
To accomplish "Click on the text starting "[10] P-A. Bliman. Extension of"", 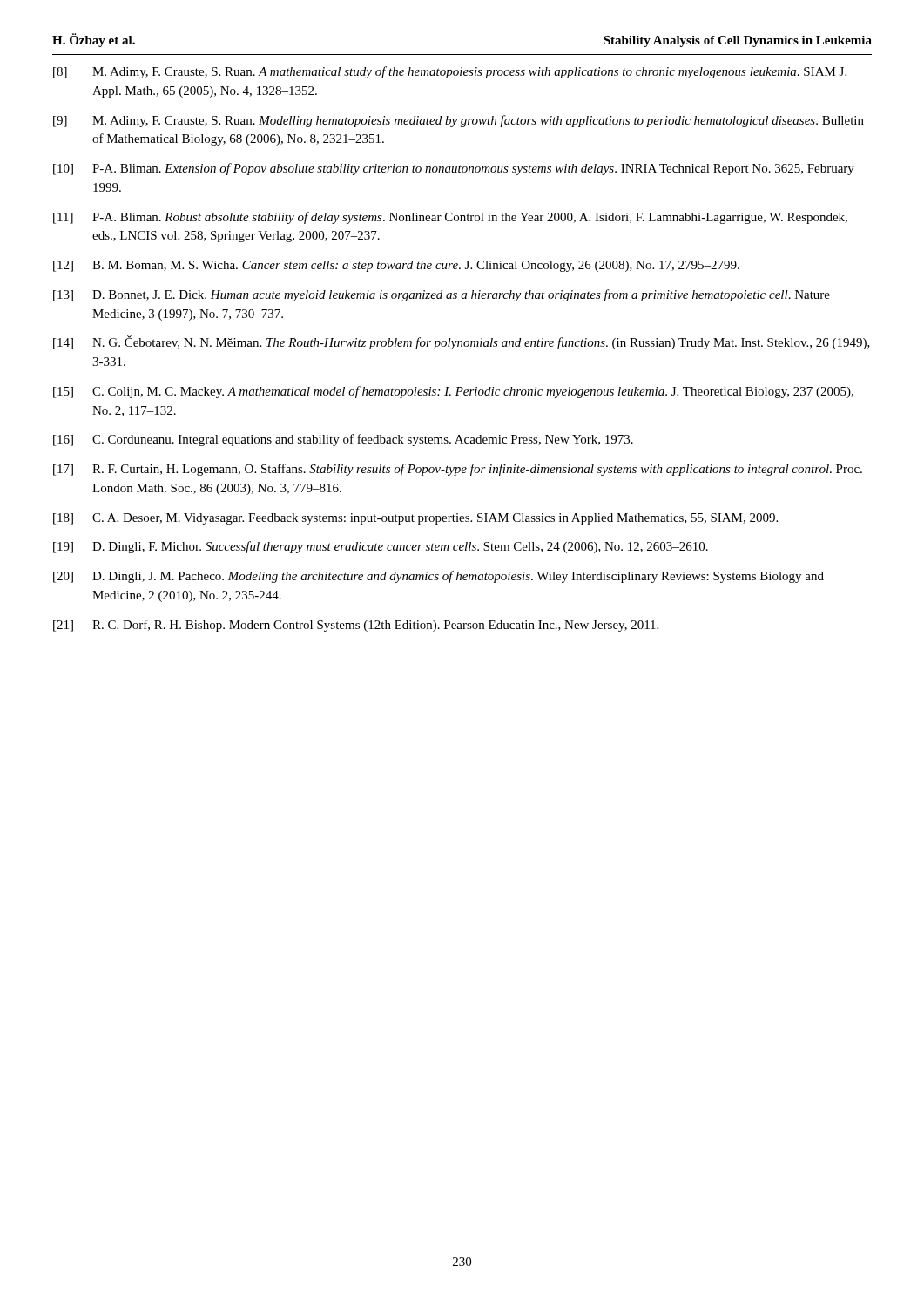I will point(462,178).
